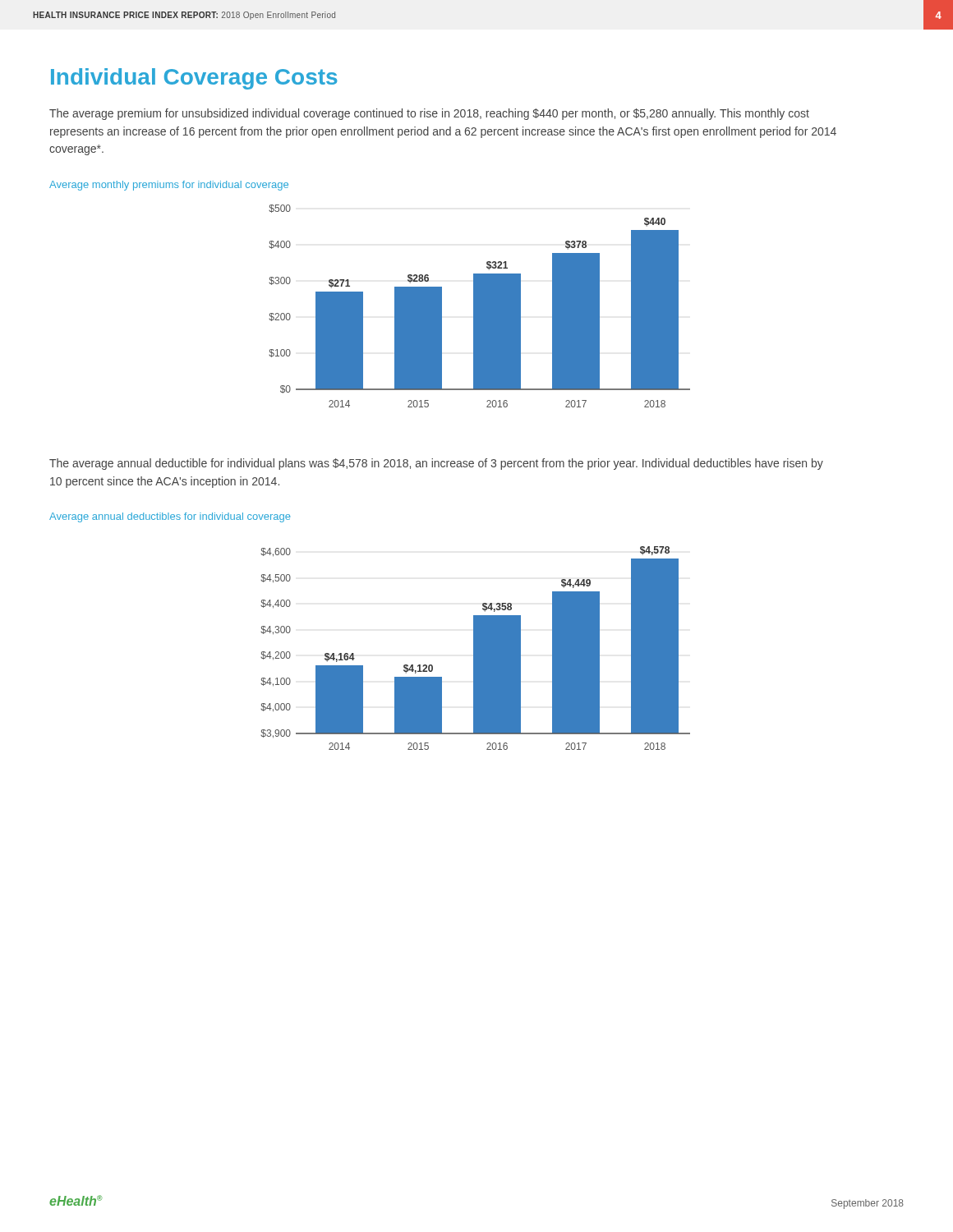Navigate to the passage starting "Average monthly premiums for individual coverage"

[x=169, y=184]
